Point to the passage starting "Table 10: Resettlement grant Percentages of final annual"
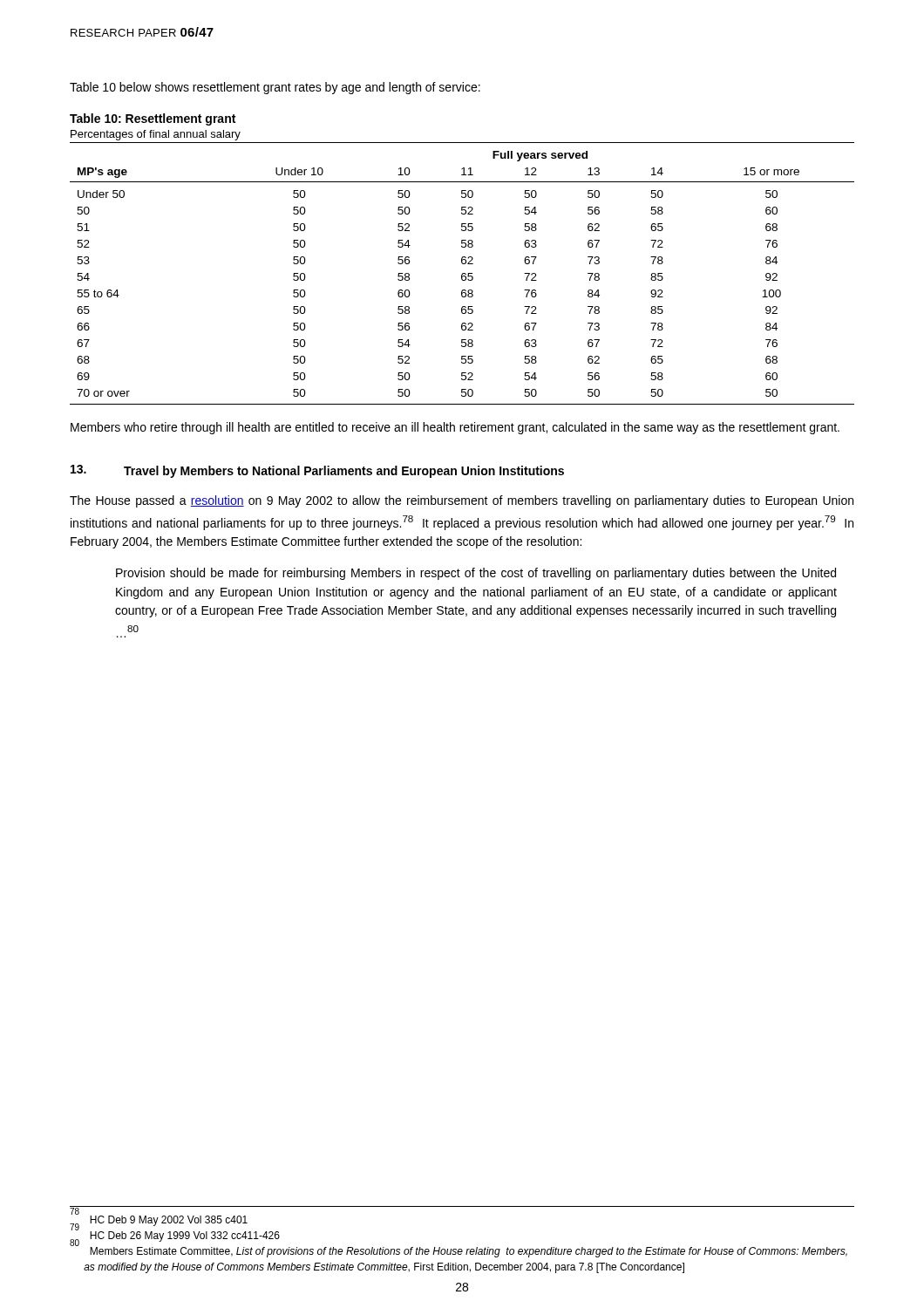 pos(153,119)
